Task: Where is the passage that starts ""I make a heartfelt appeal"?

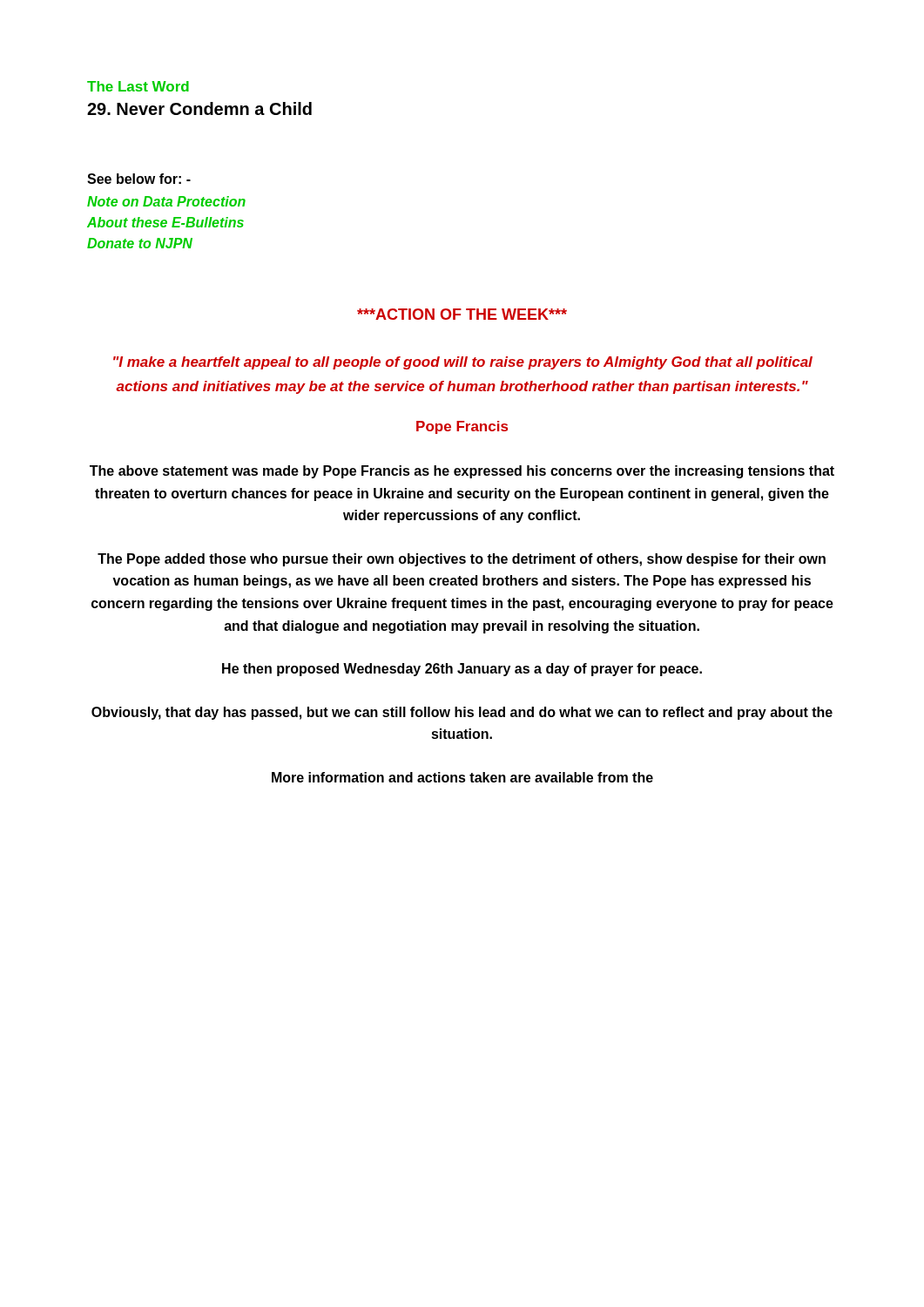Action: (x=462, y=374)
